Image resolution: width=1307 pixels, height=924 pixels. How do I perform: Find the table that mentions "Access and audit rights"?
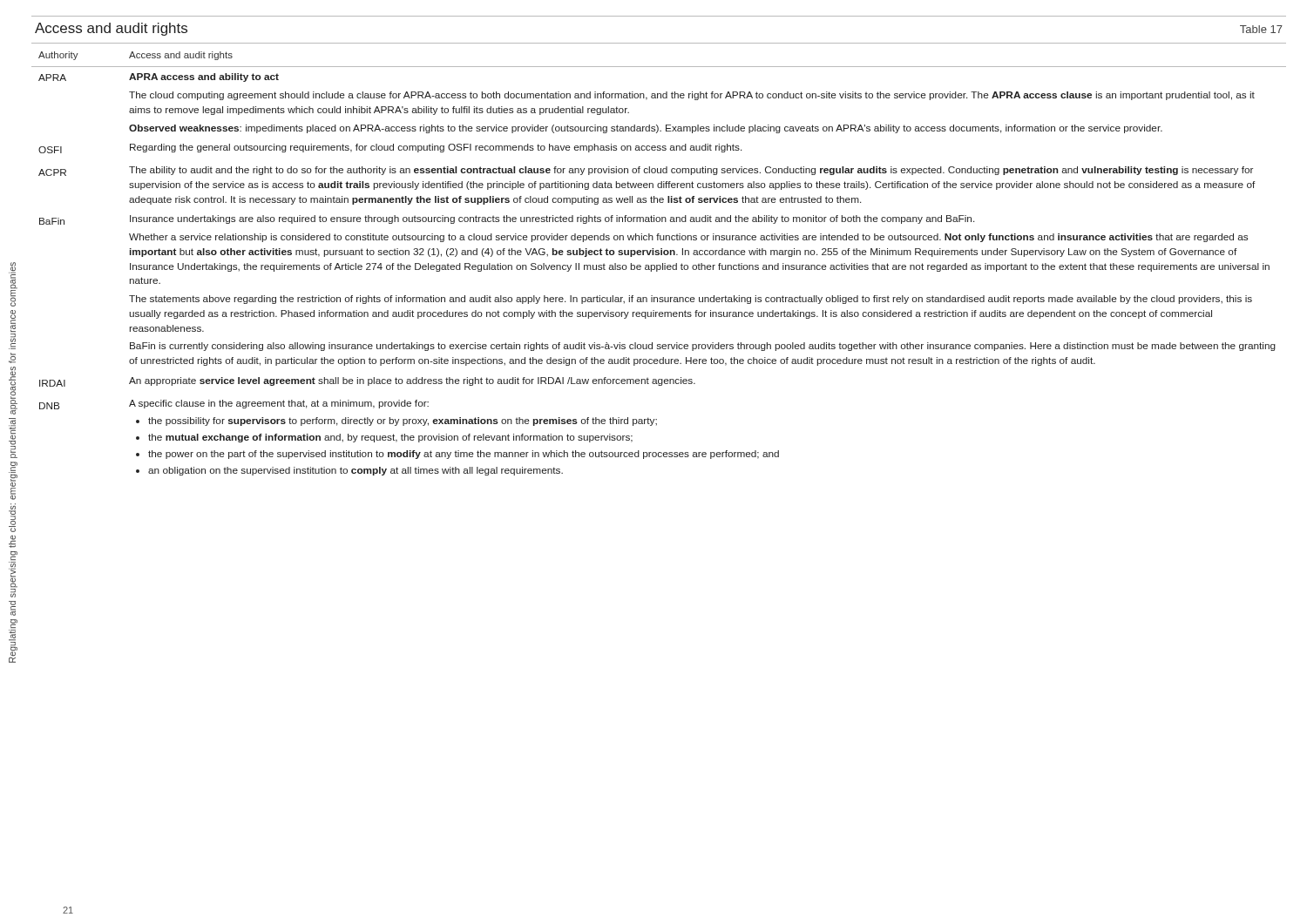point(659,262)
